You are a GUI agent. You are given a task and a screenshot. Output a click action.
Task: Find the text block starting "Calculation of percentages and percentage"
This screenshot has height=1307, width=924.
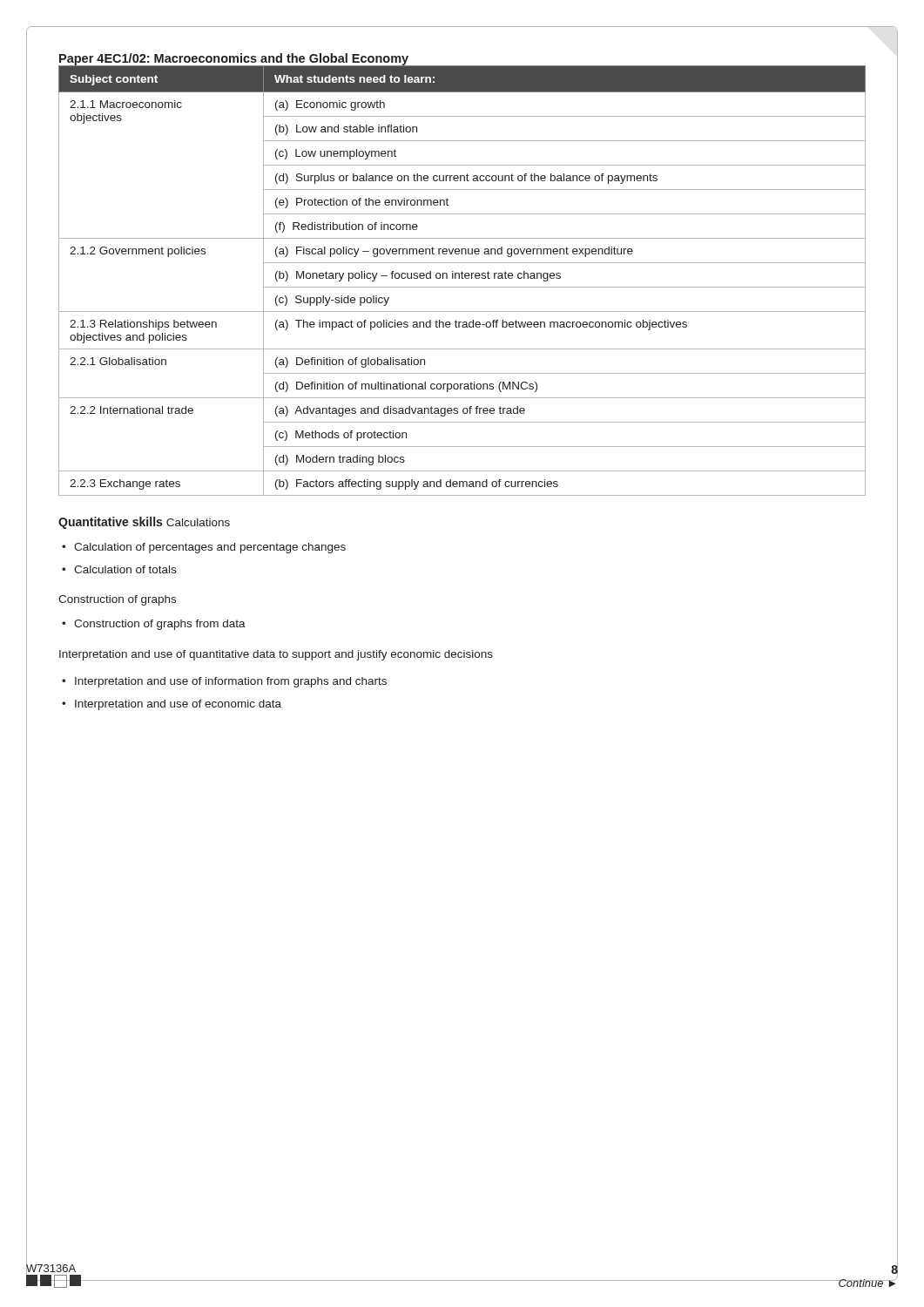click(210, 547)
